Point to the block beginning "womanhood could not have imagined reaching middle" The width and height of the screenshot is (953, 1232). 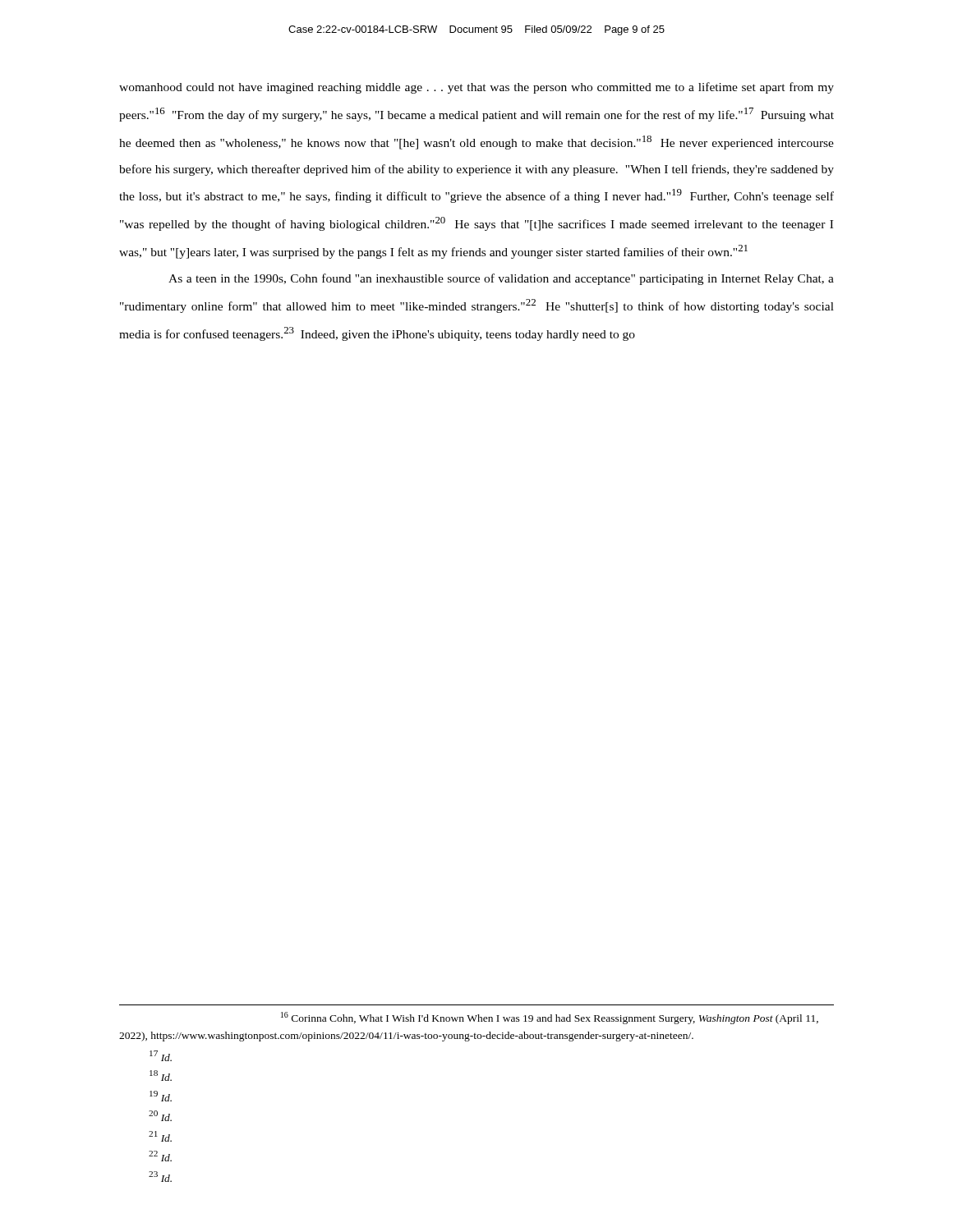pyautogui.click(x=476, y=169)
